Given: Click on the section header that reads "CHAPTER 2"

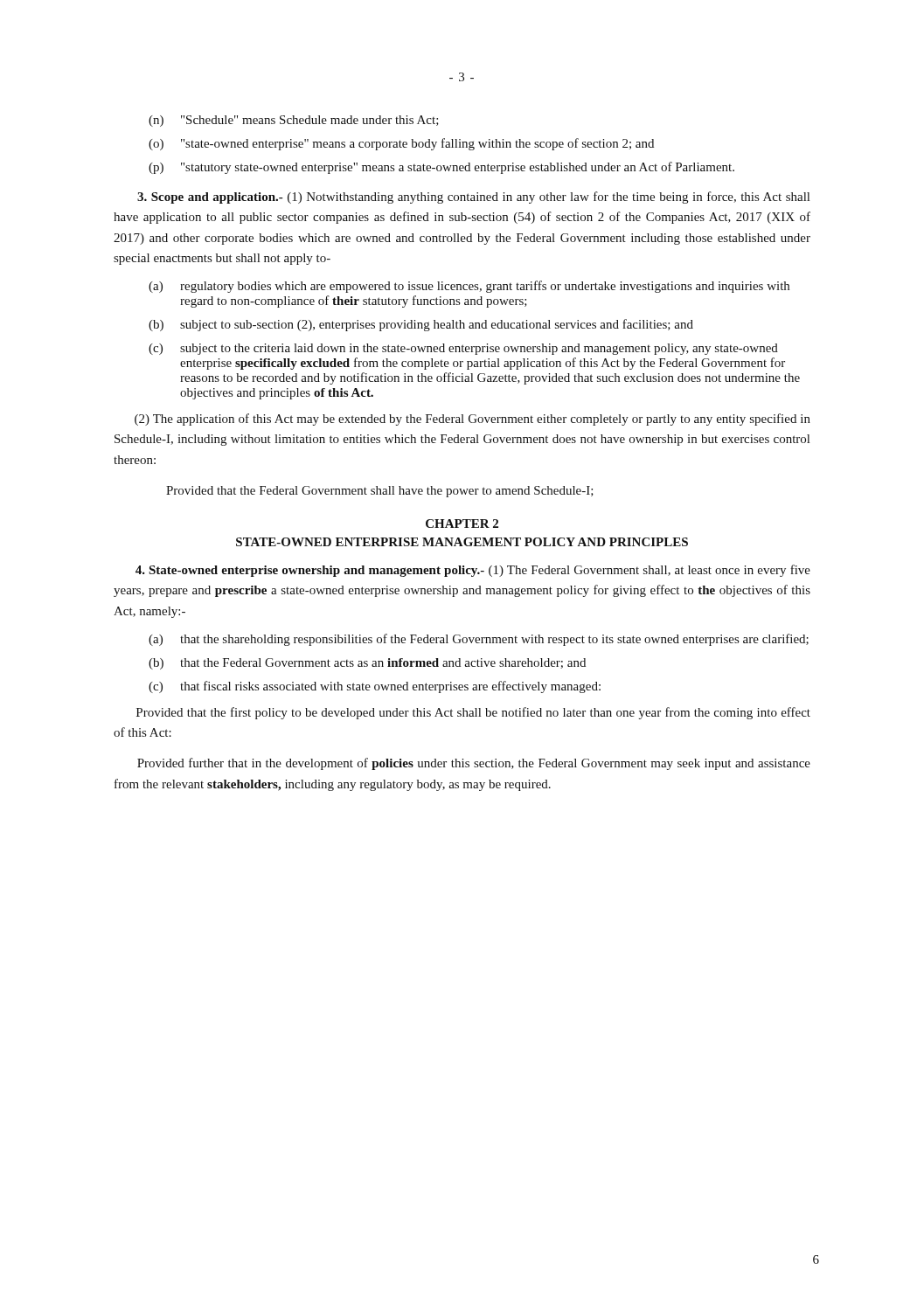Looking at the screenshot, I should [462, 524].
